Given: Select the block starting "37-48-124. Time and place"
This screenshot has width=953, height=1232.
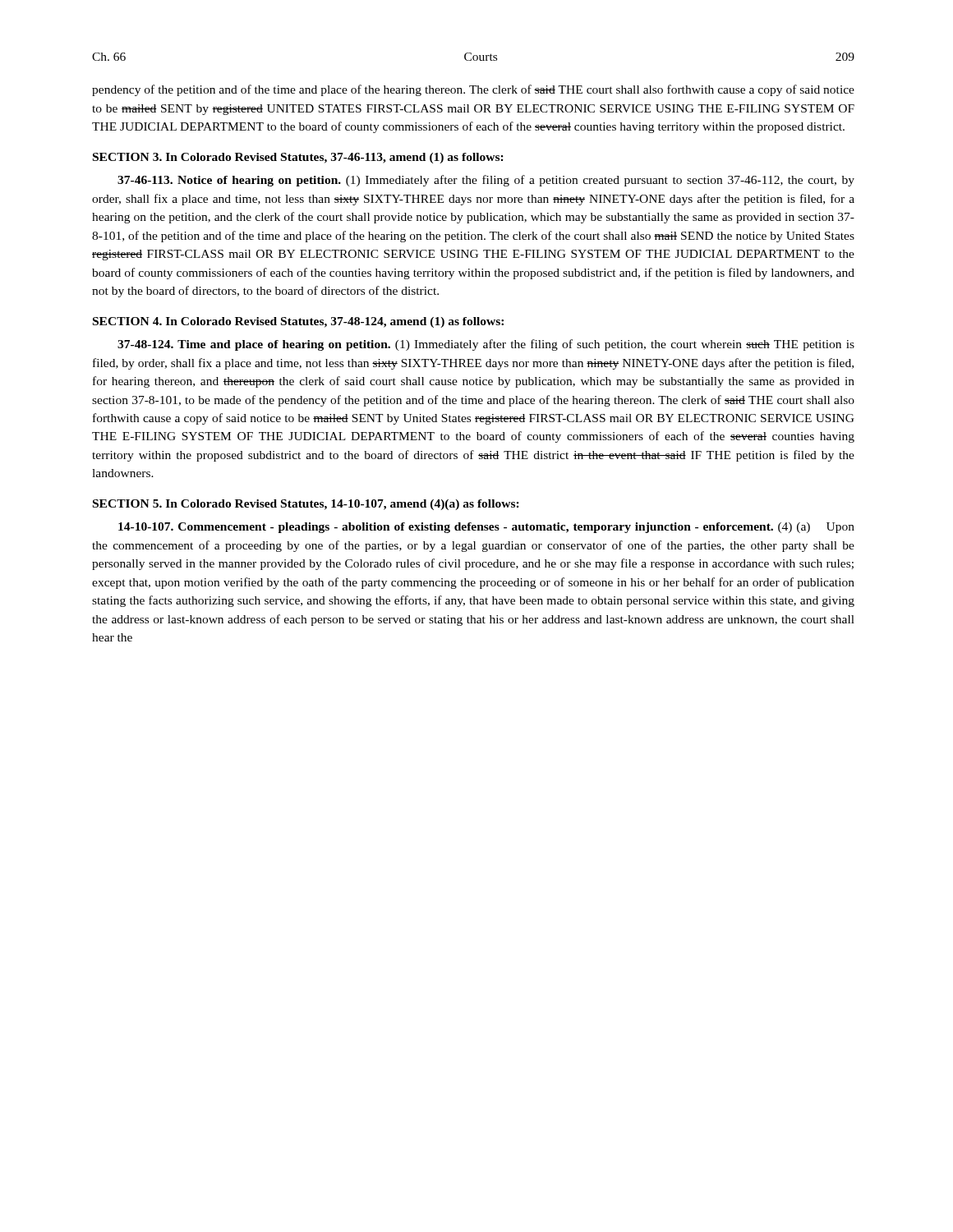Looking at the screenshot, I should tap(473, 409).
